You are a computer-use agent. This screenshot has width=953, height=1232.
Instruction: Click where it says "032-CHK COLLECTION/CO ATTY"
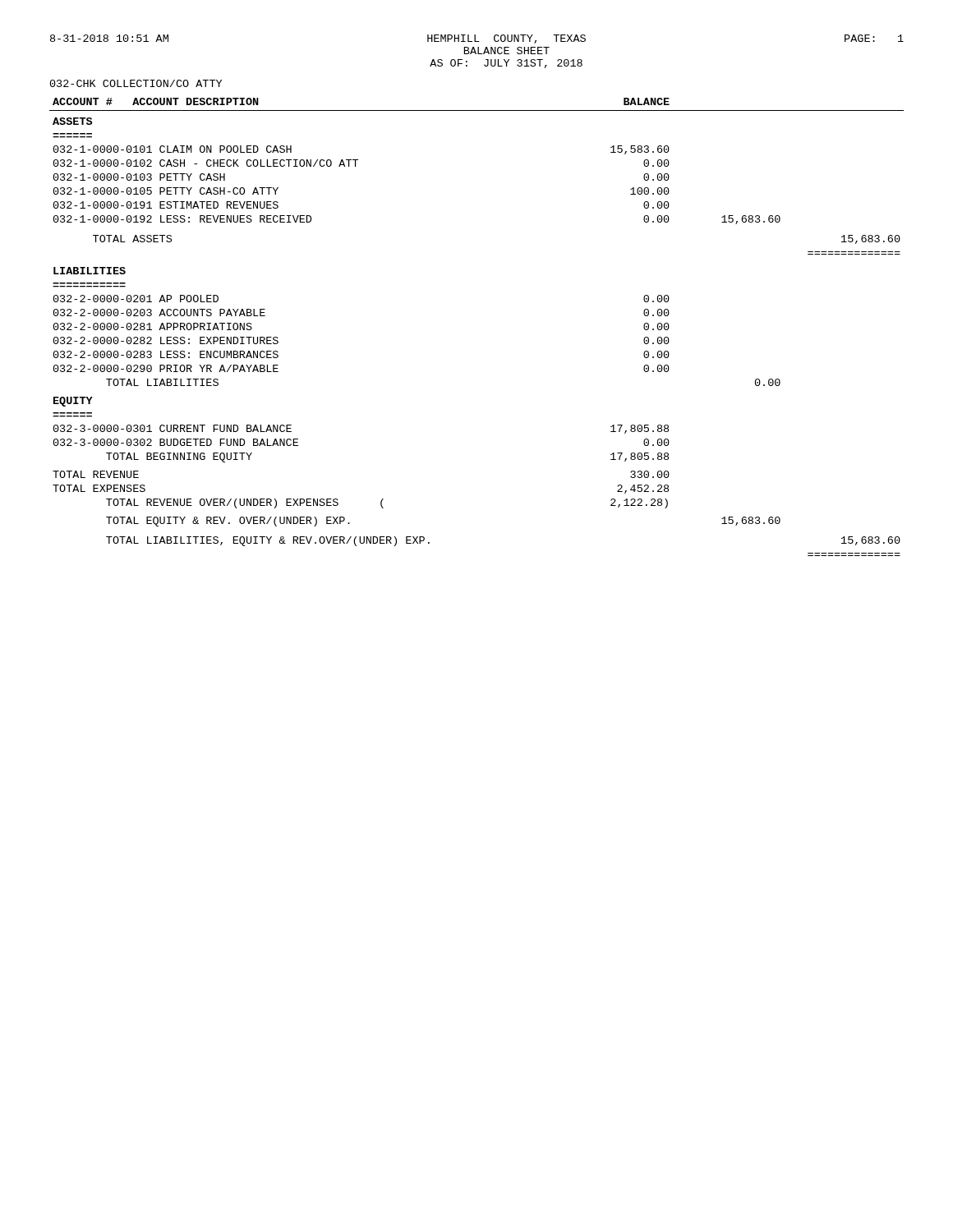coord(136,84)
